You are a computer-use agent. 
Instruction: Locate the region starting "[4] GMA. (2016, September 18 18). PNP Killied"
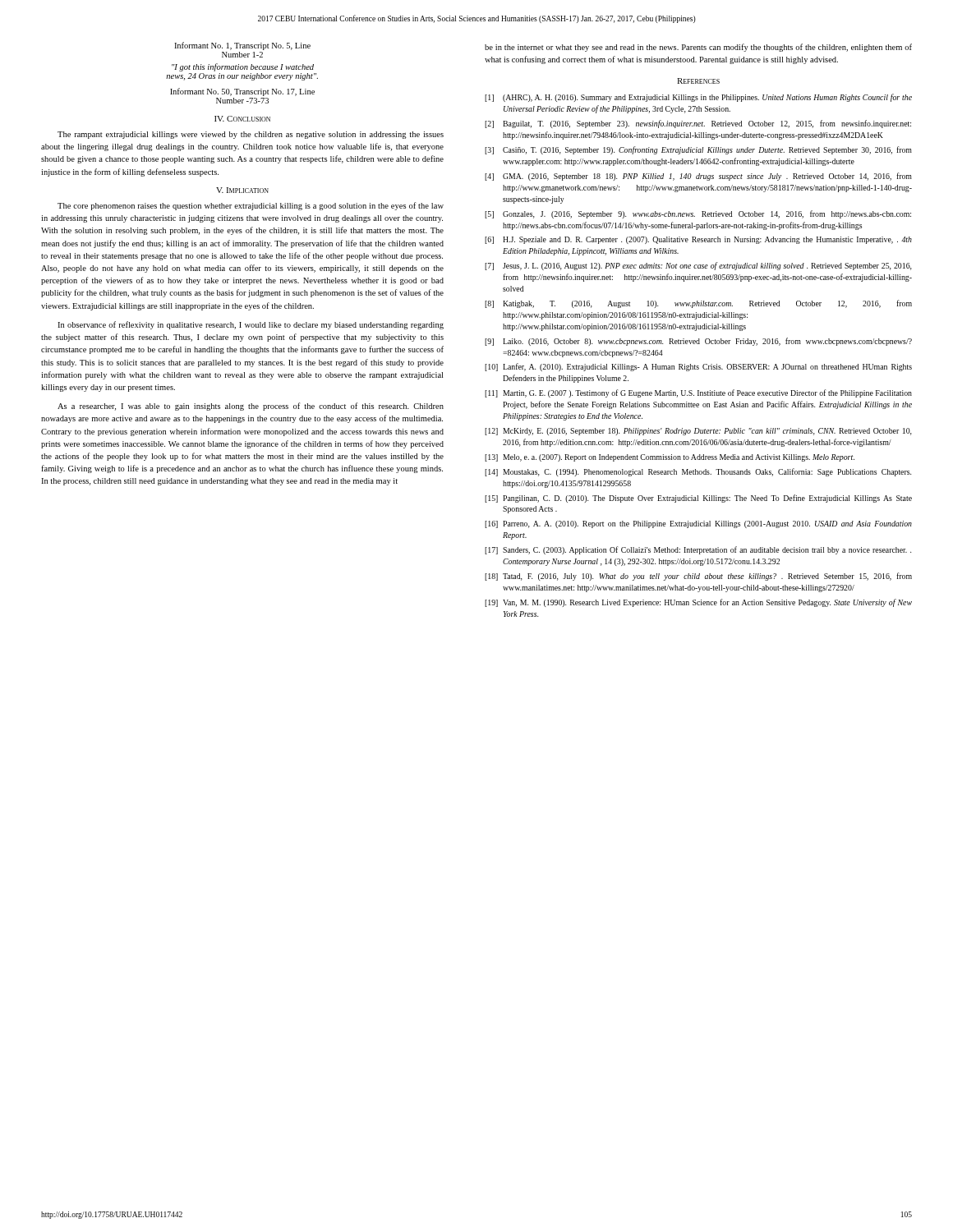[698, 188]
